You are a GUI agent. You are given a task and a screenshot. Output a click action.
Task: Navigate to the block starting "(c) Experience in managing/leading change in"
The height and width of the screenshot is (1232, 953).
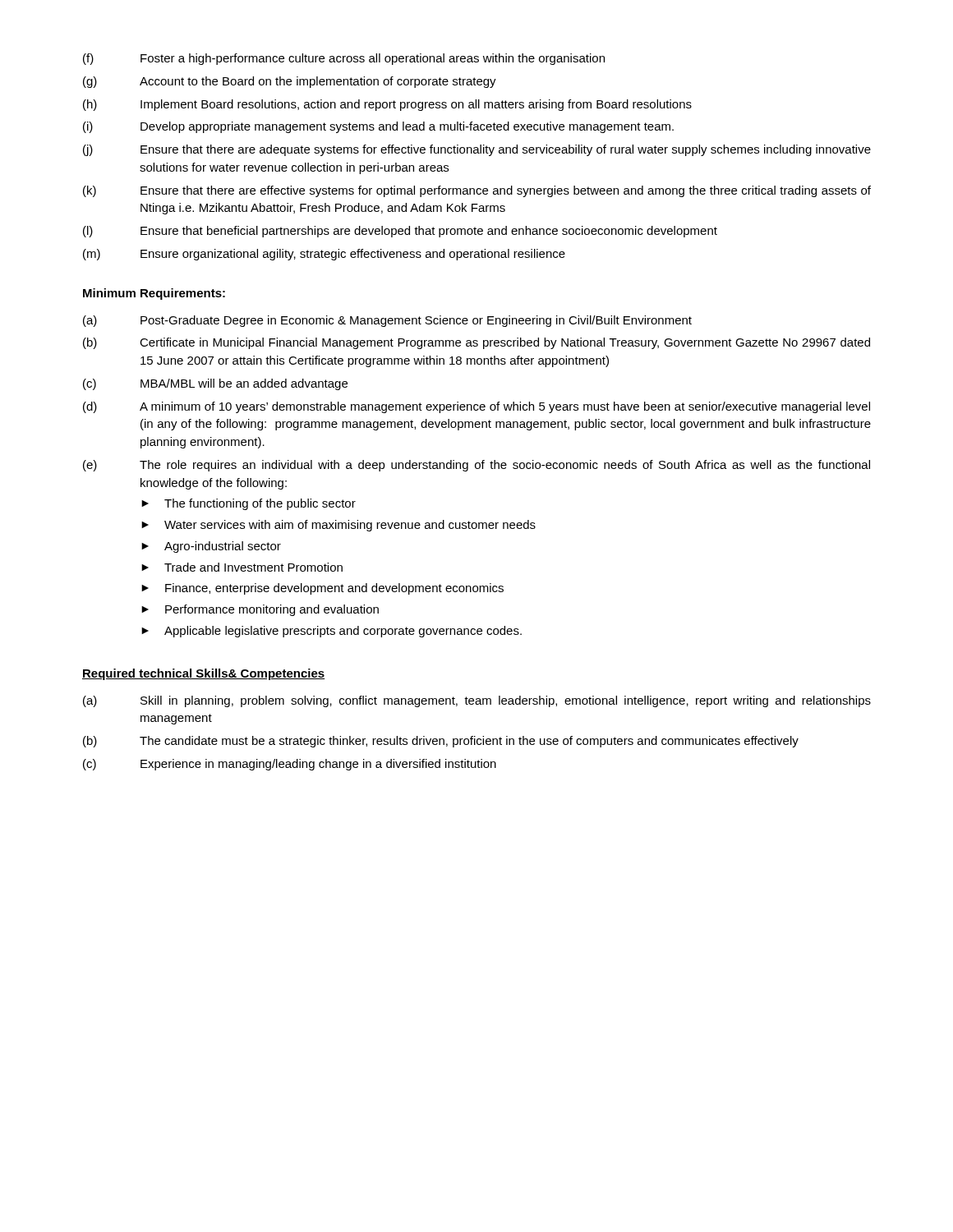click(476, 764)
